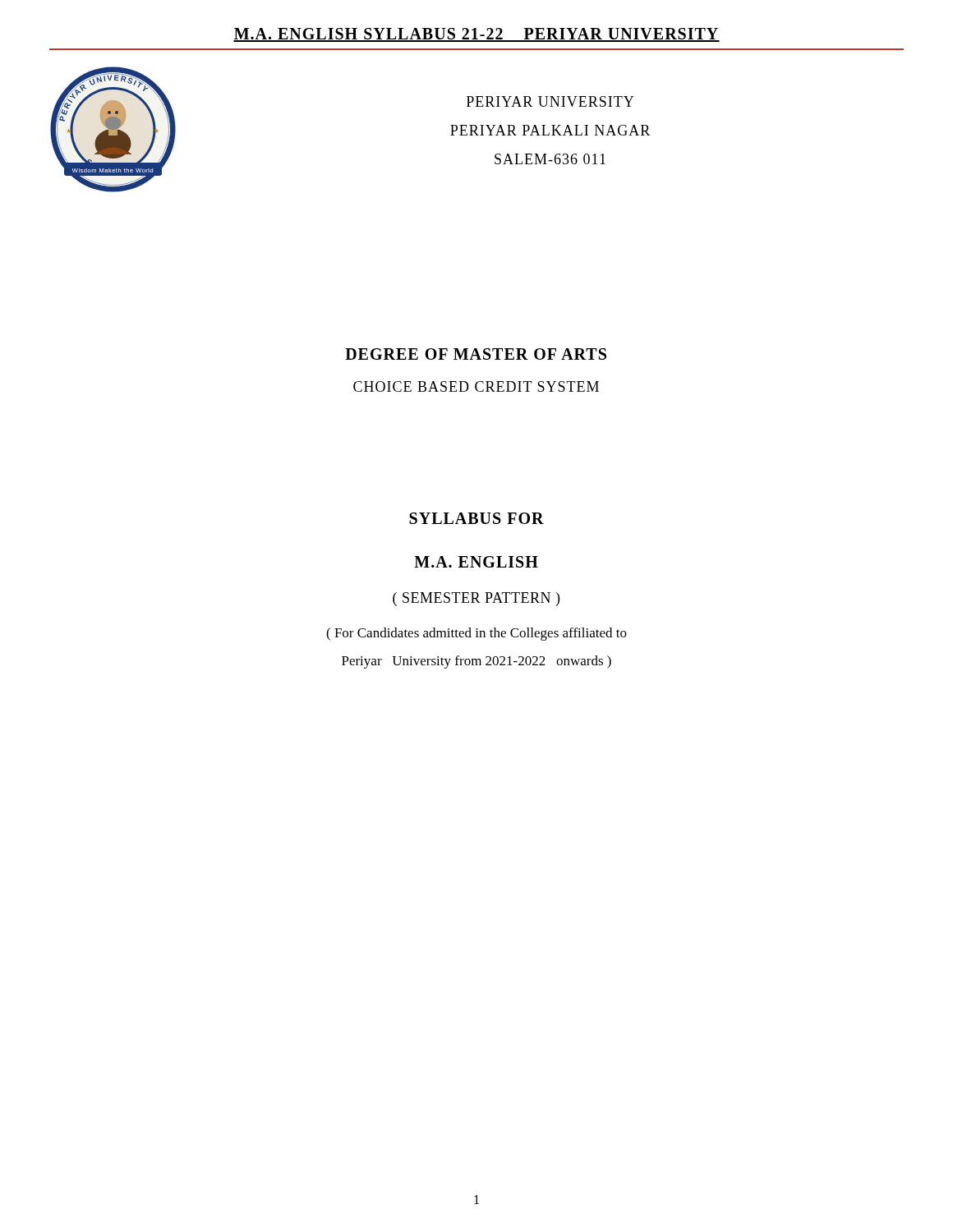The height and width of the screenshot is (1232, 953).
Task: Where does it say "DEGREE OF MASTER OF ARTS"?
Action: click(476, 354)
